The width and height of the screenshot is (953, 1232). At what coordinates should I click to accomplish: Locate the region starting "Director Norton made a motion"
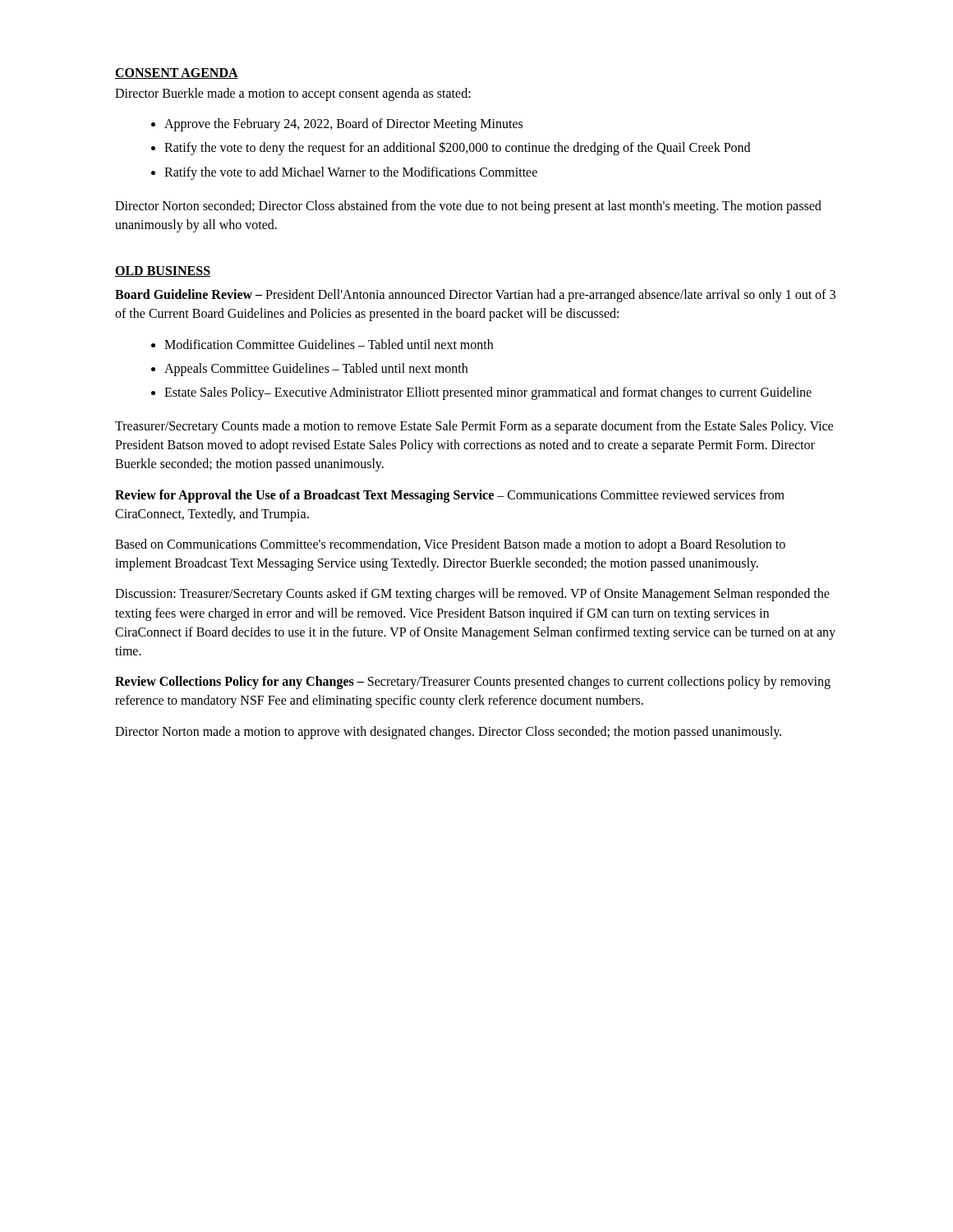[449, 731]
